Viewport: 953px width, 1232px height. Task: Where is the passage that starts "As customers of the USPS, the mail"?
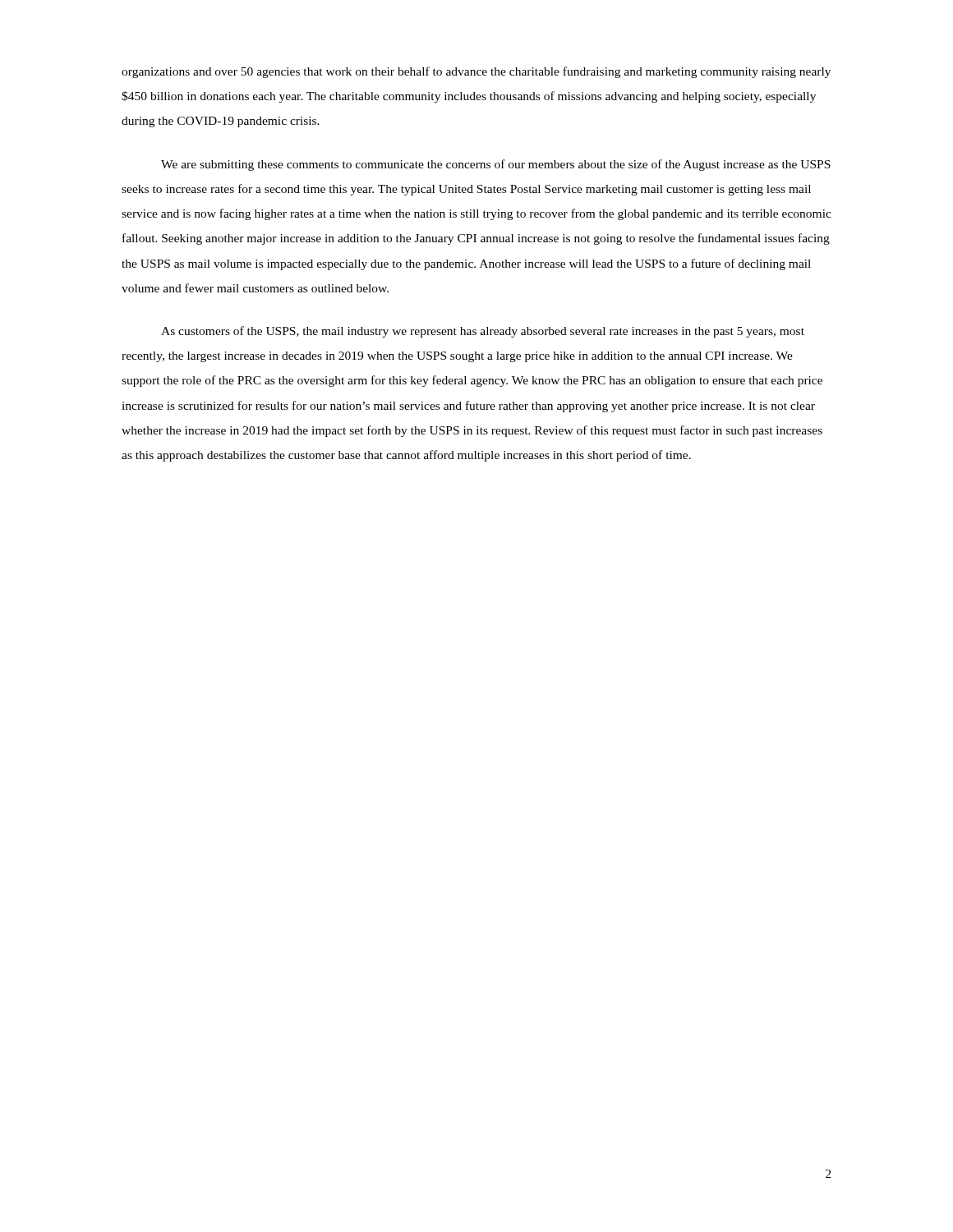[476, 393]
